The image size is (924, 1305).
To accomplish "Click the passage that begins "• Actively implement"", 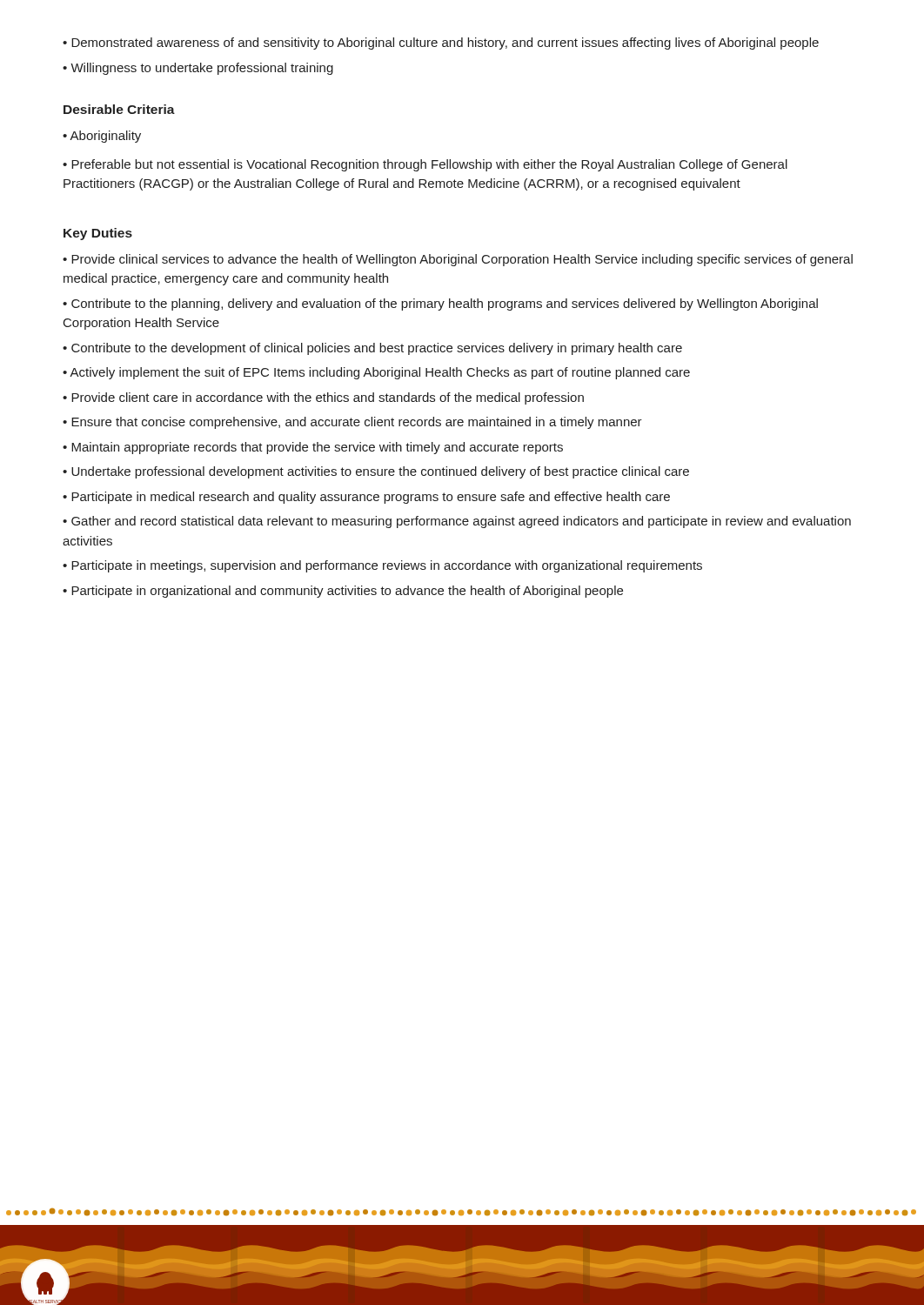I will 376,372.
